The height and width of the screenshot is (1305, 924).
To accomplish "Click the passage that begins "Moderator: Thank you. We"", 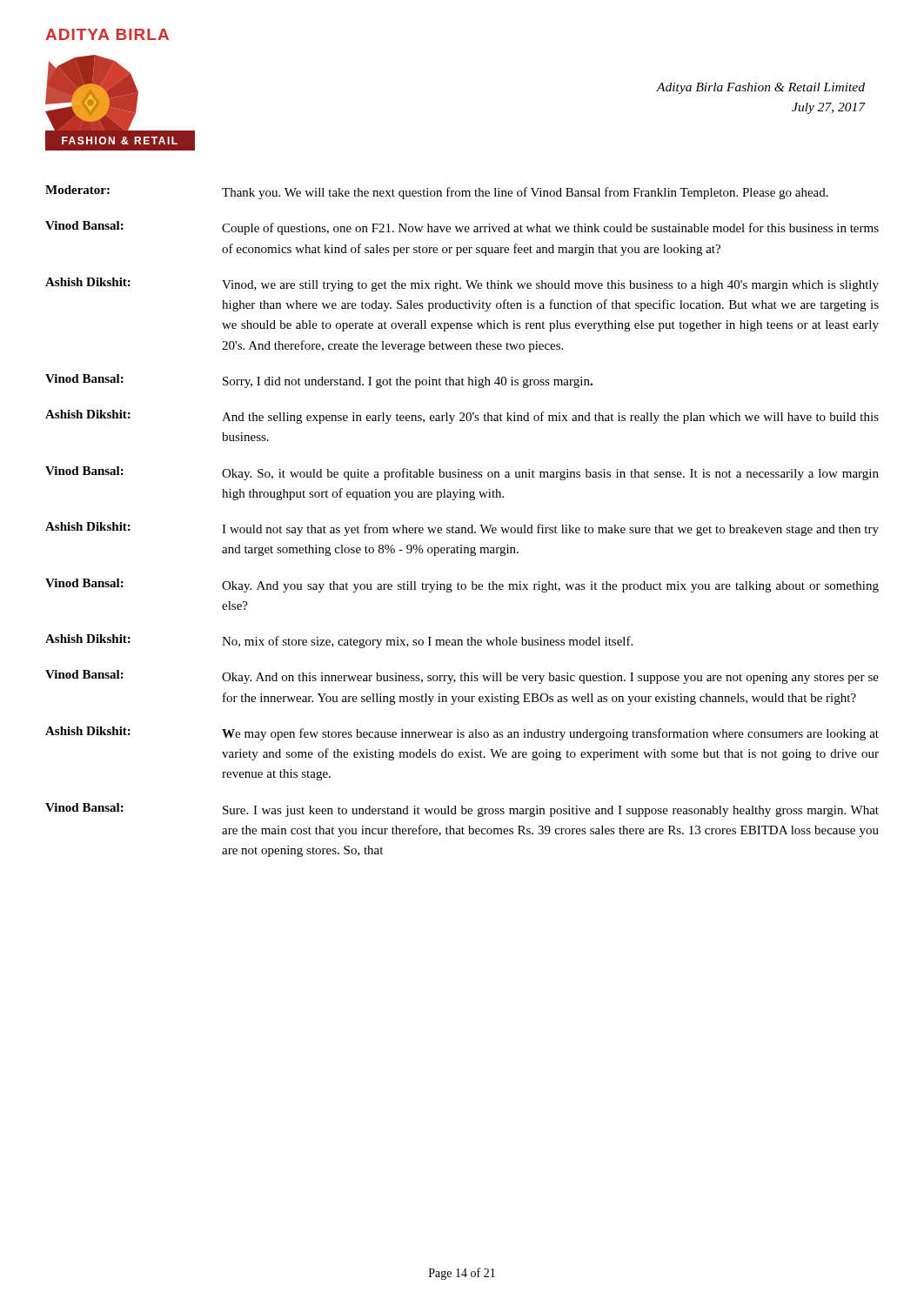I will 462,193.
